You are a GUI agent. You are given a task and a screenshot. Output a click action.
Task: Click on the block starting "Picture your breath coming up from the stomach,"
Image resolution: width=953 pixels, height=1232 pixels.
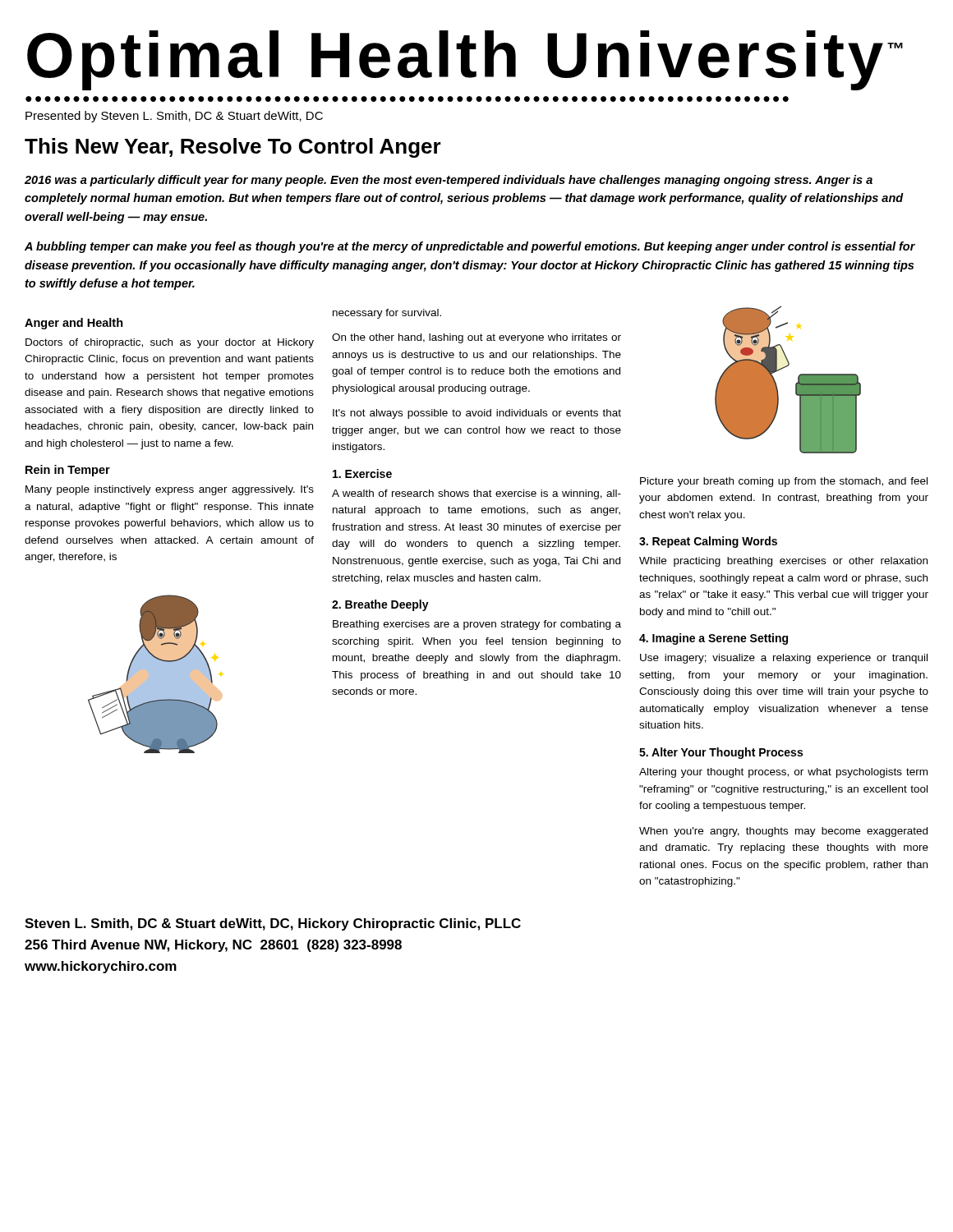[x=784, y=498]
